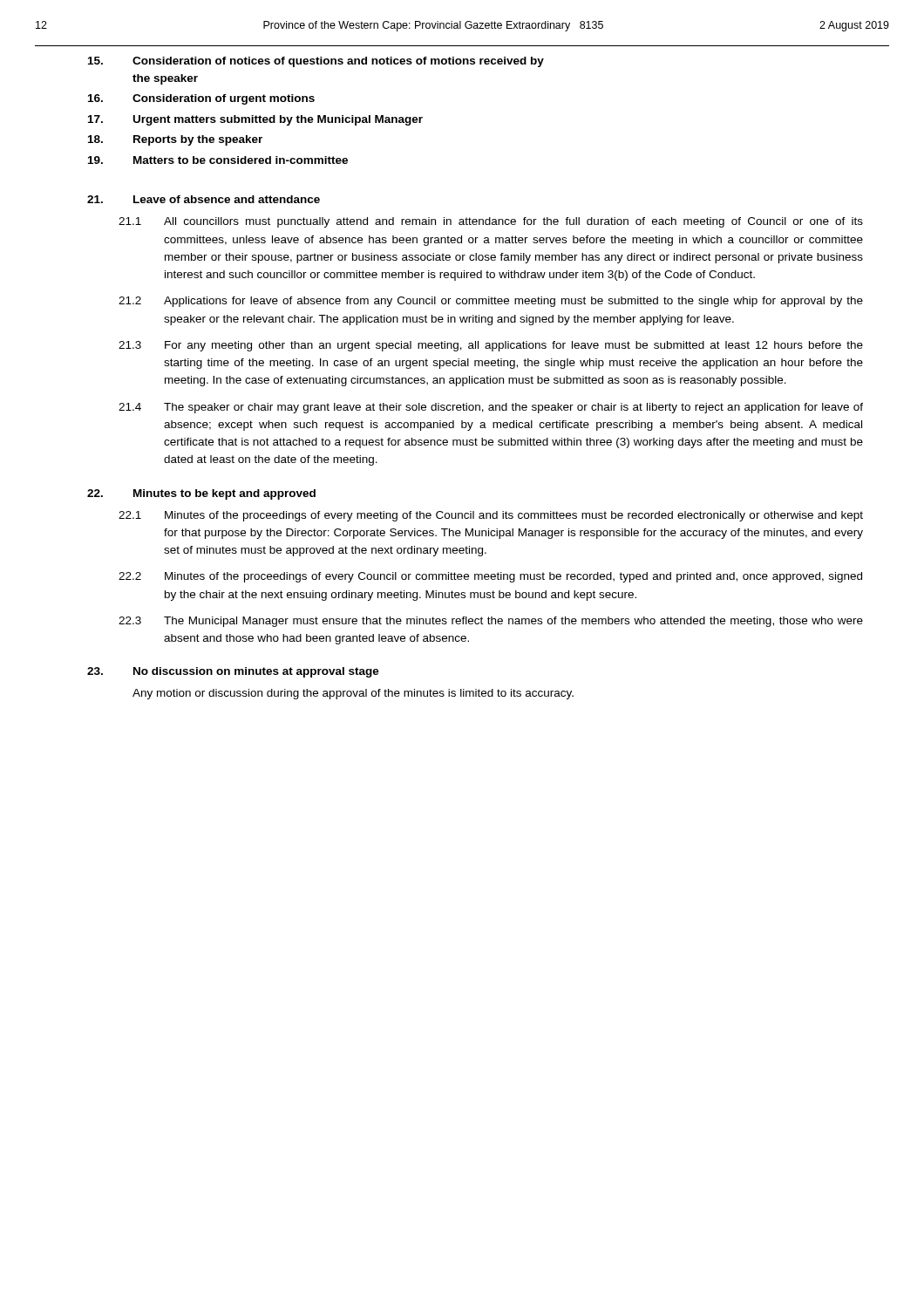Screen dimensions: 1308x924
Task: Select the block starting "15. Consideration of notices"
Action: coord(315,69)
